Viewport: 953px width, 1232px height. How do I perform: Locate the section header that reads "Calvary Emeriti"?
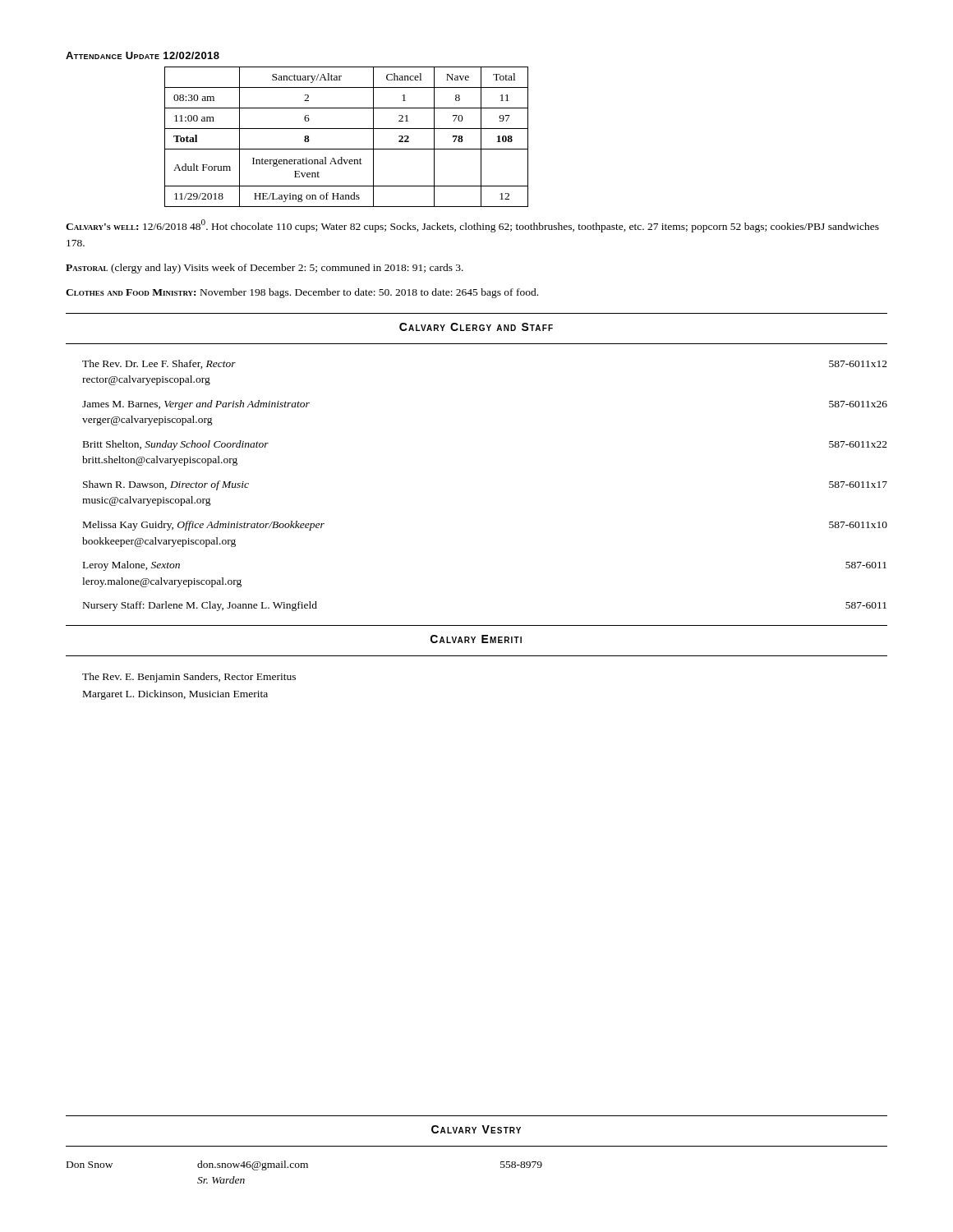point(476,639)
